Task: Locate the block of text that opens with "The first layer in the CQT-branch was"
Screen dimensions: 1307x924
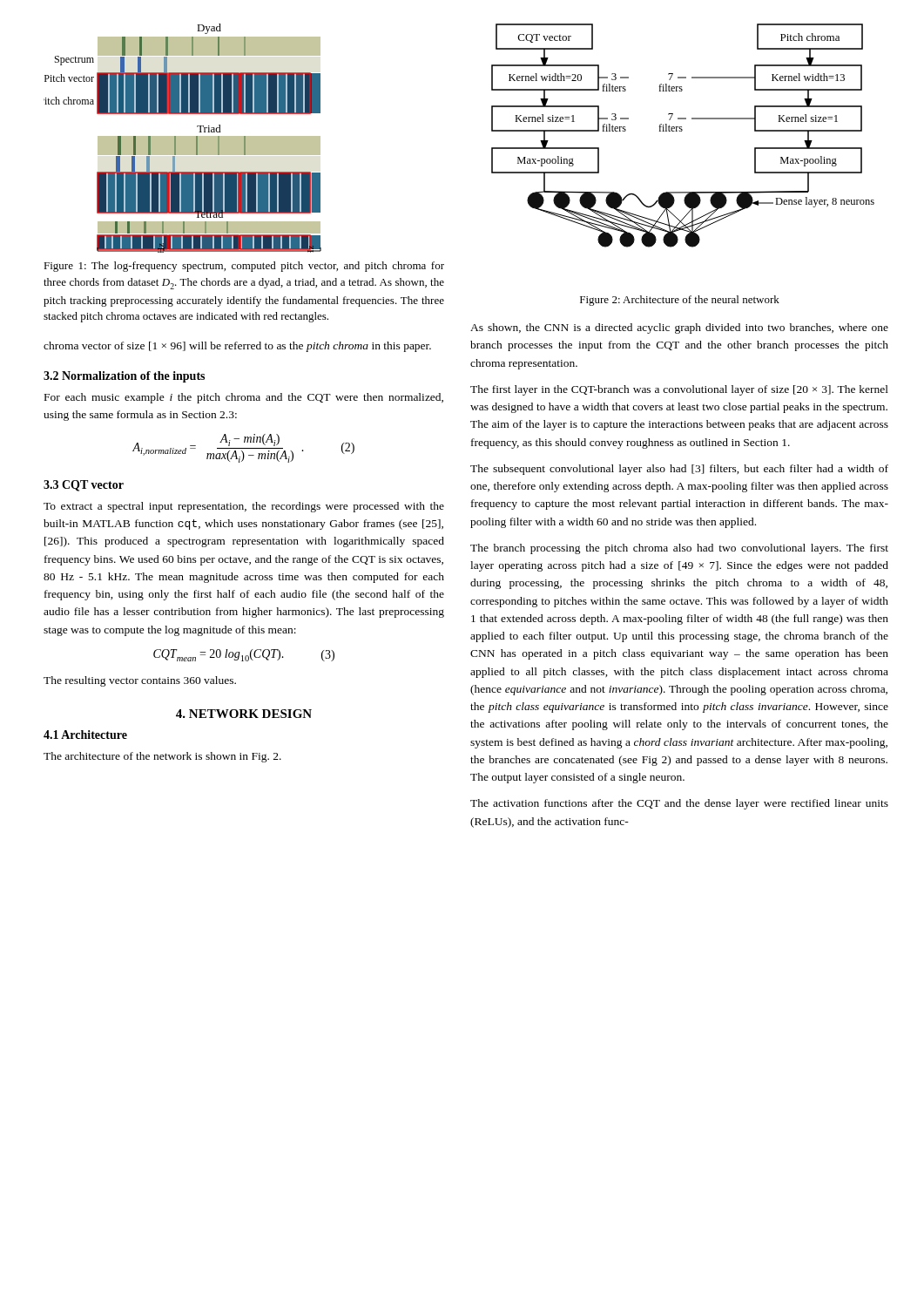Action: pos(679,415)
